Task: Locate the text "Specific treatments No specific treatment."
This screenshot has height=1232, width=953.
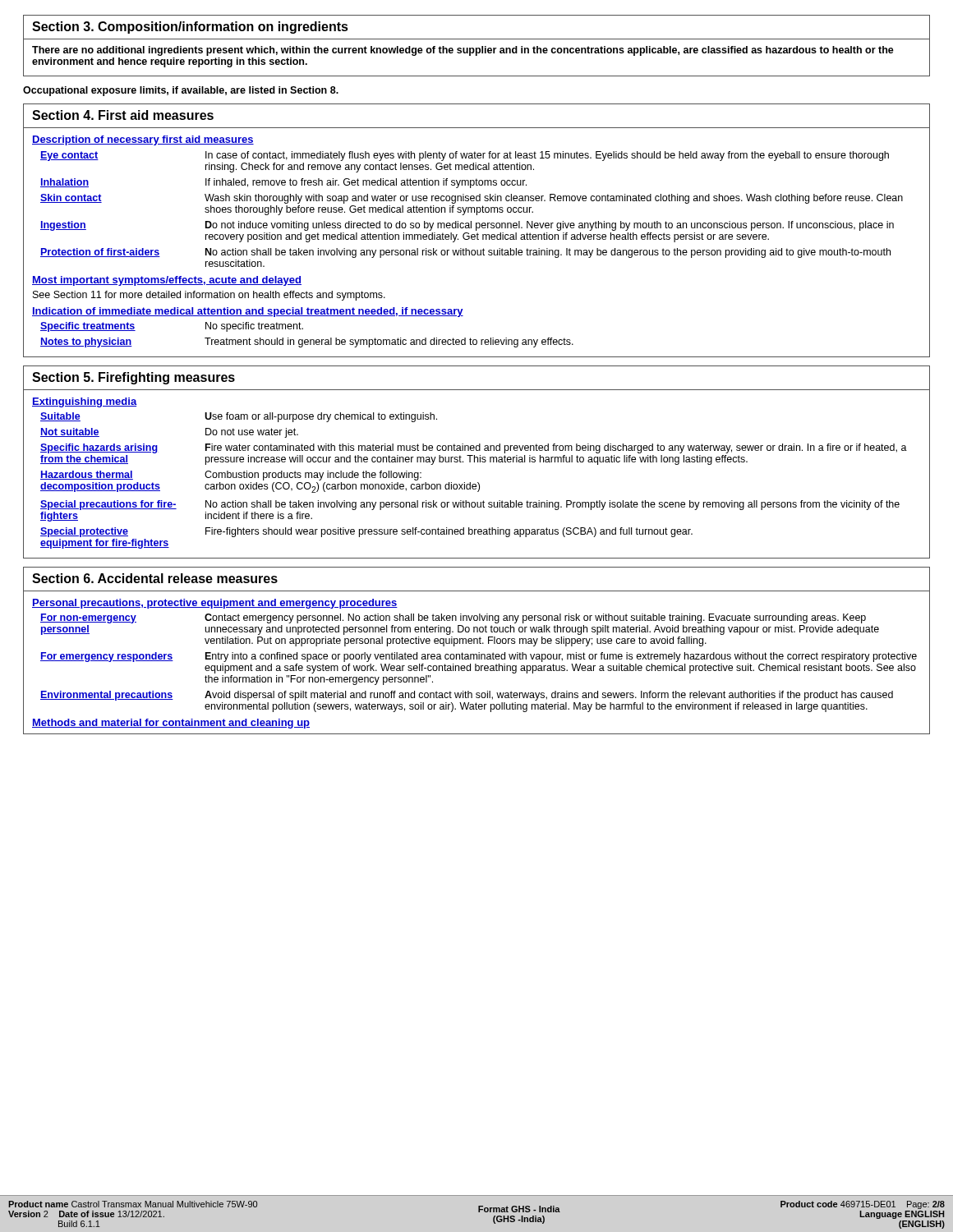Action: coord(92,326)
